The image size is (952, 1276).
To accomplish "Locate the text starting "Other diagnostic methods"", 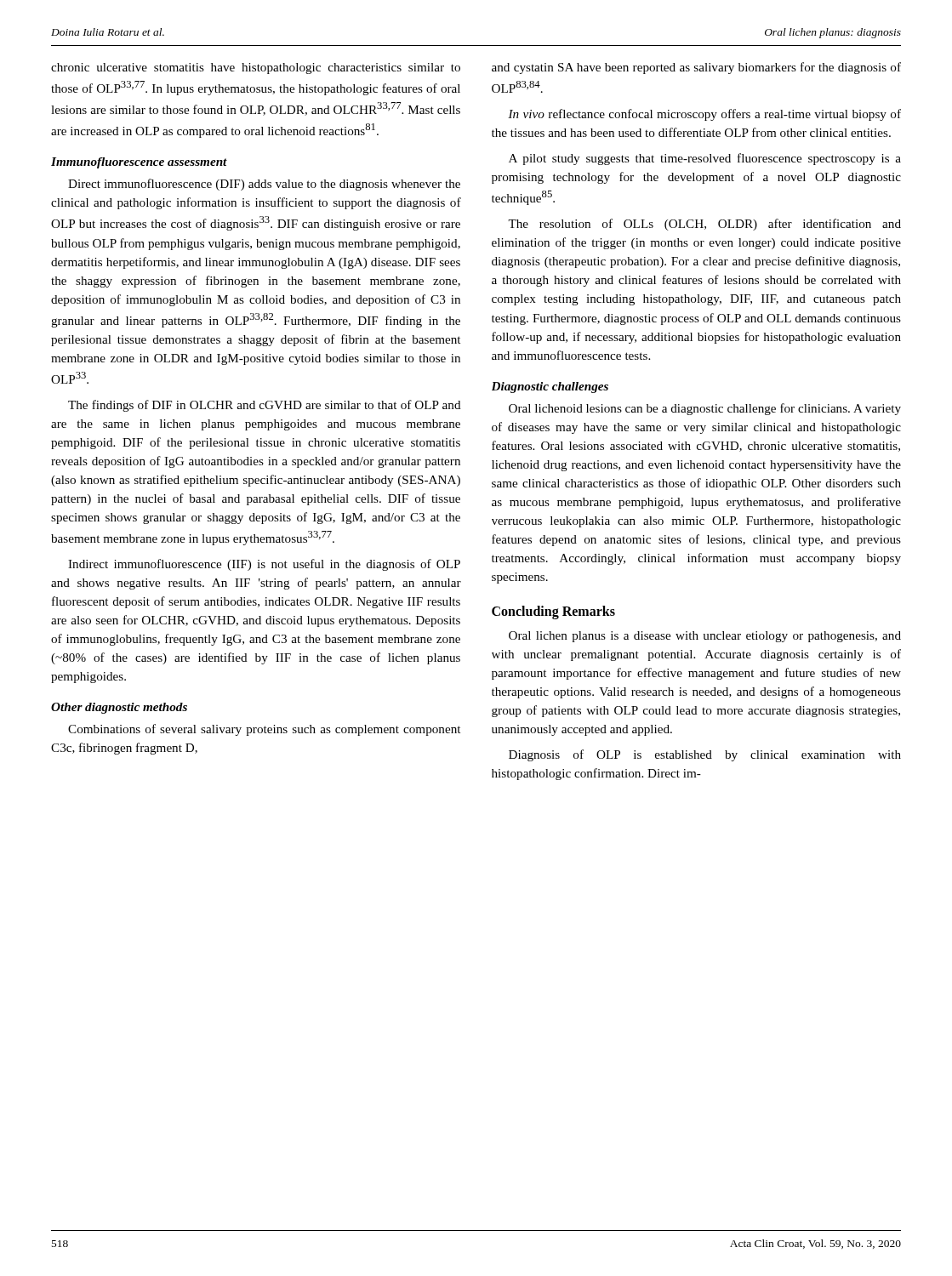I will [119, 707].
